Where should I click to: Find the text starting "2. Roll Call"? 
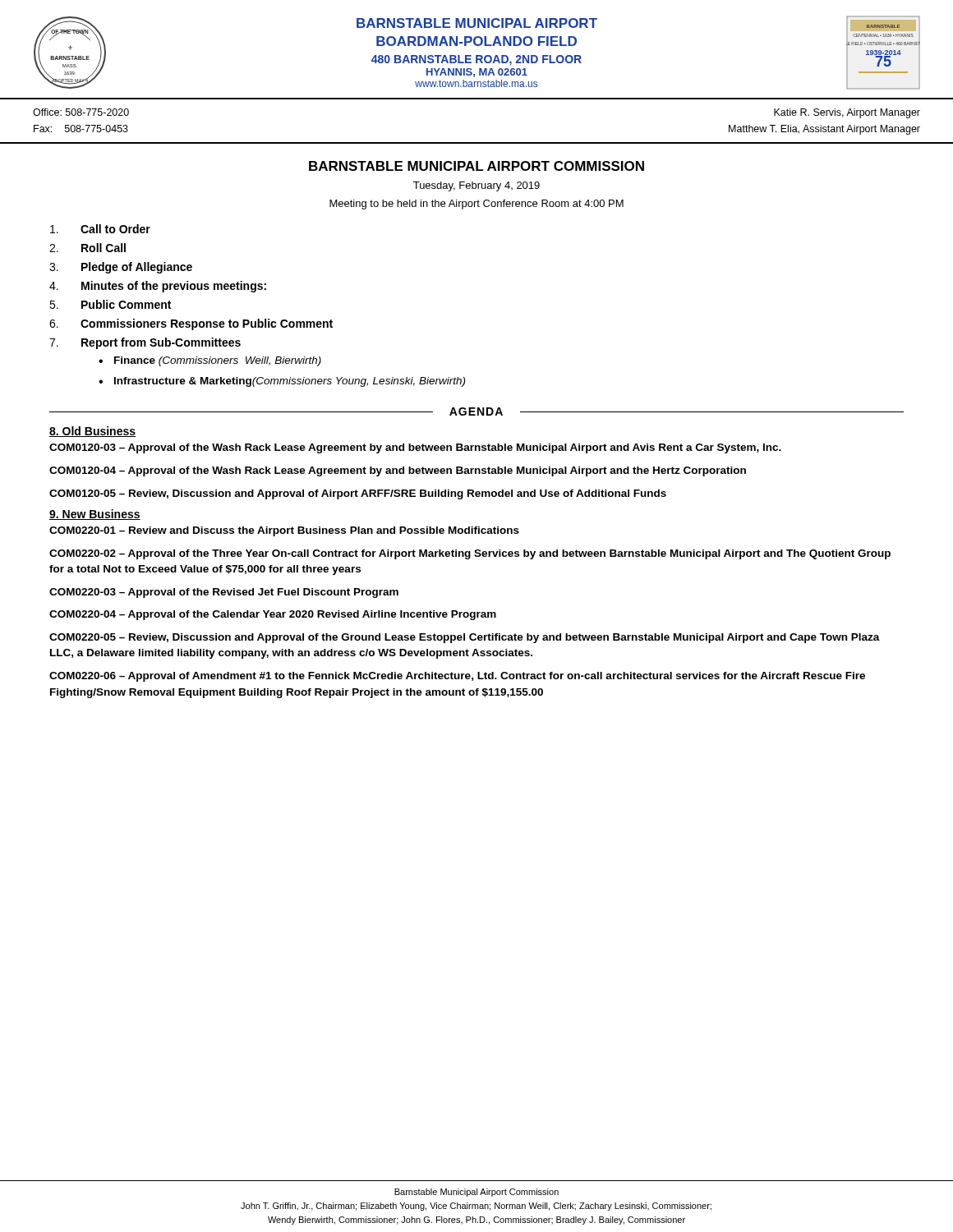87,248
